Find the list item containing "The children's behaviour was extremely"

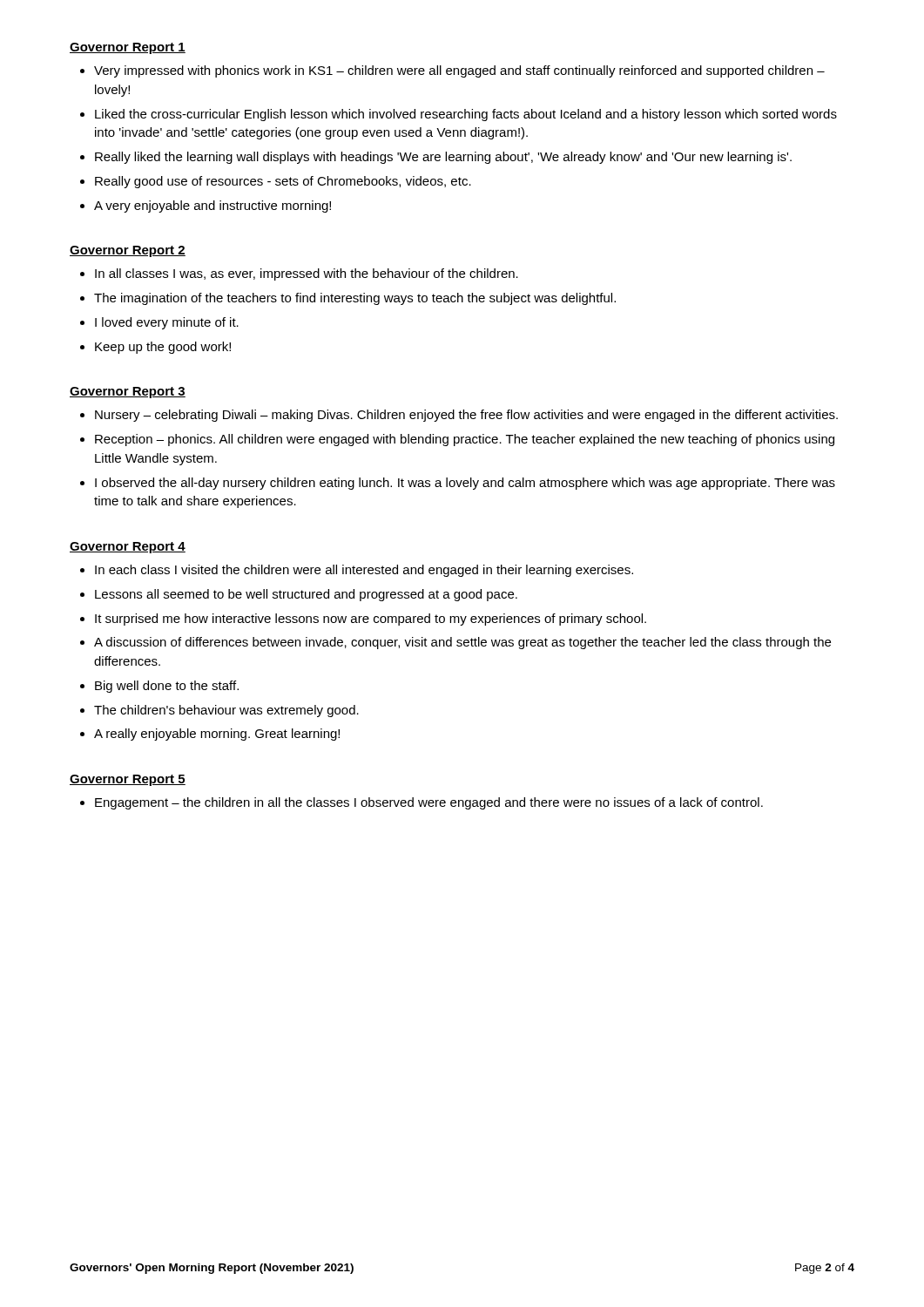coord(227,709)
